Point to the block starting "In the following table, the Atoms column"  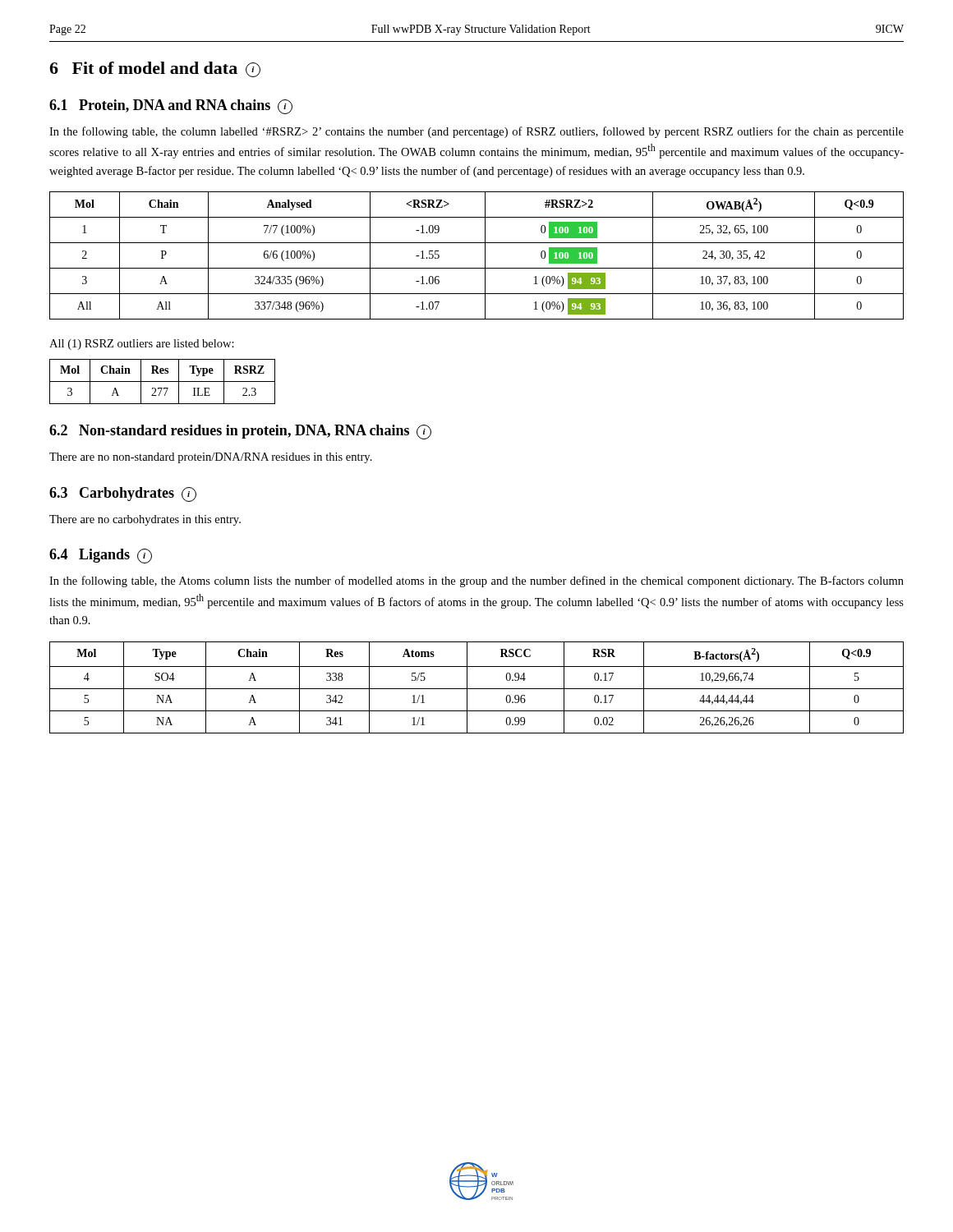click(x=476, y=601)
